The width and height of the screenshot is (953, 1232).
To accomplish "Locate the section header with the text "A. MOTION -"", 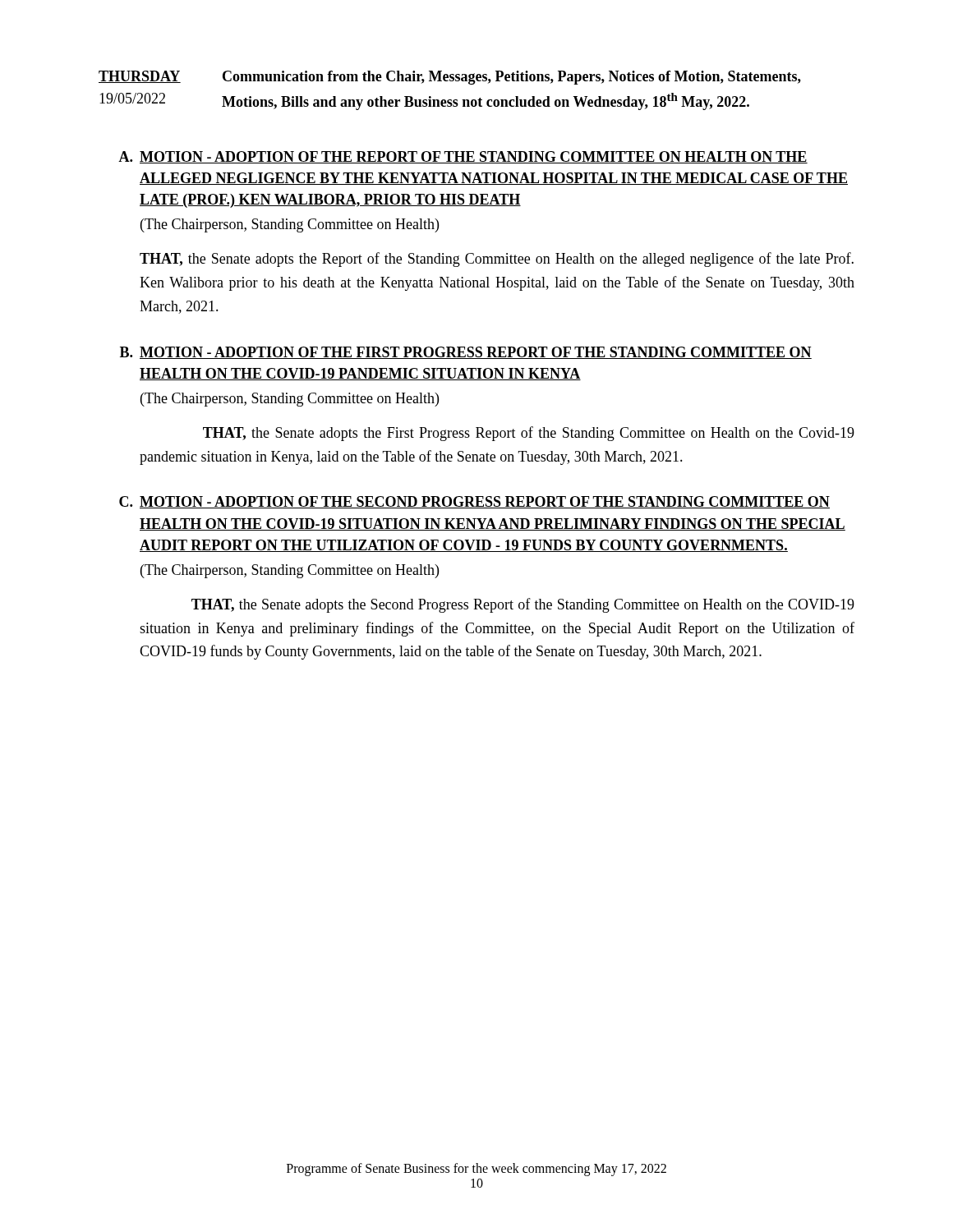I will [476, 178].
